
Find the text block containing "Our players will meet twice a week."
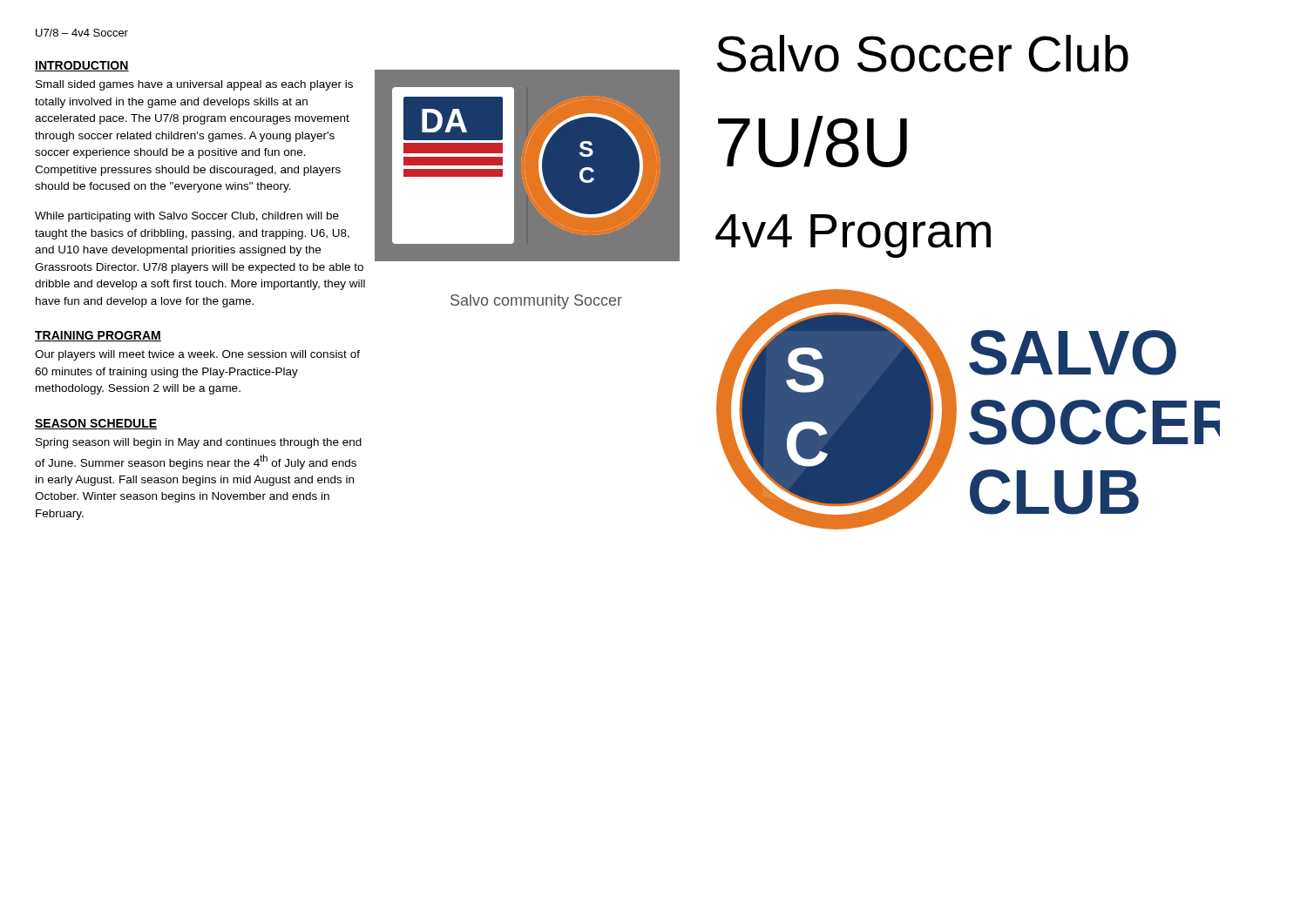197,371
